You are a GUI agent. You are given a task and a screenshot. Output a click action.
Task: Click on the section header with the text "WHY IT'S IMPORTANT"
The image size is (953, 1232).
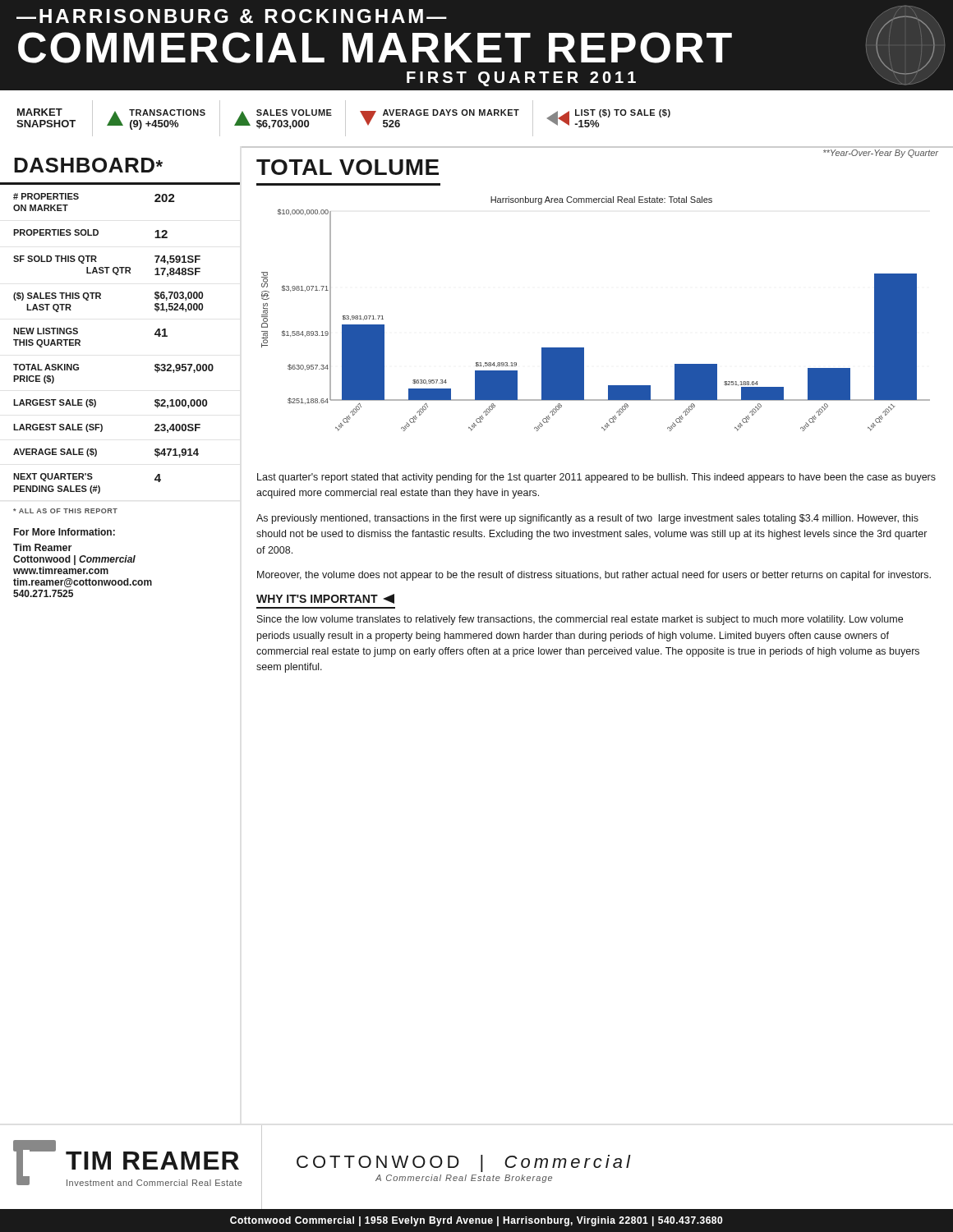click(326, 599)
